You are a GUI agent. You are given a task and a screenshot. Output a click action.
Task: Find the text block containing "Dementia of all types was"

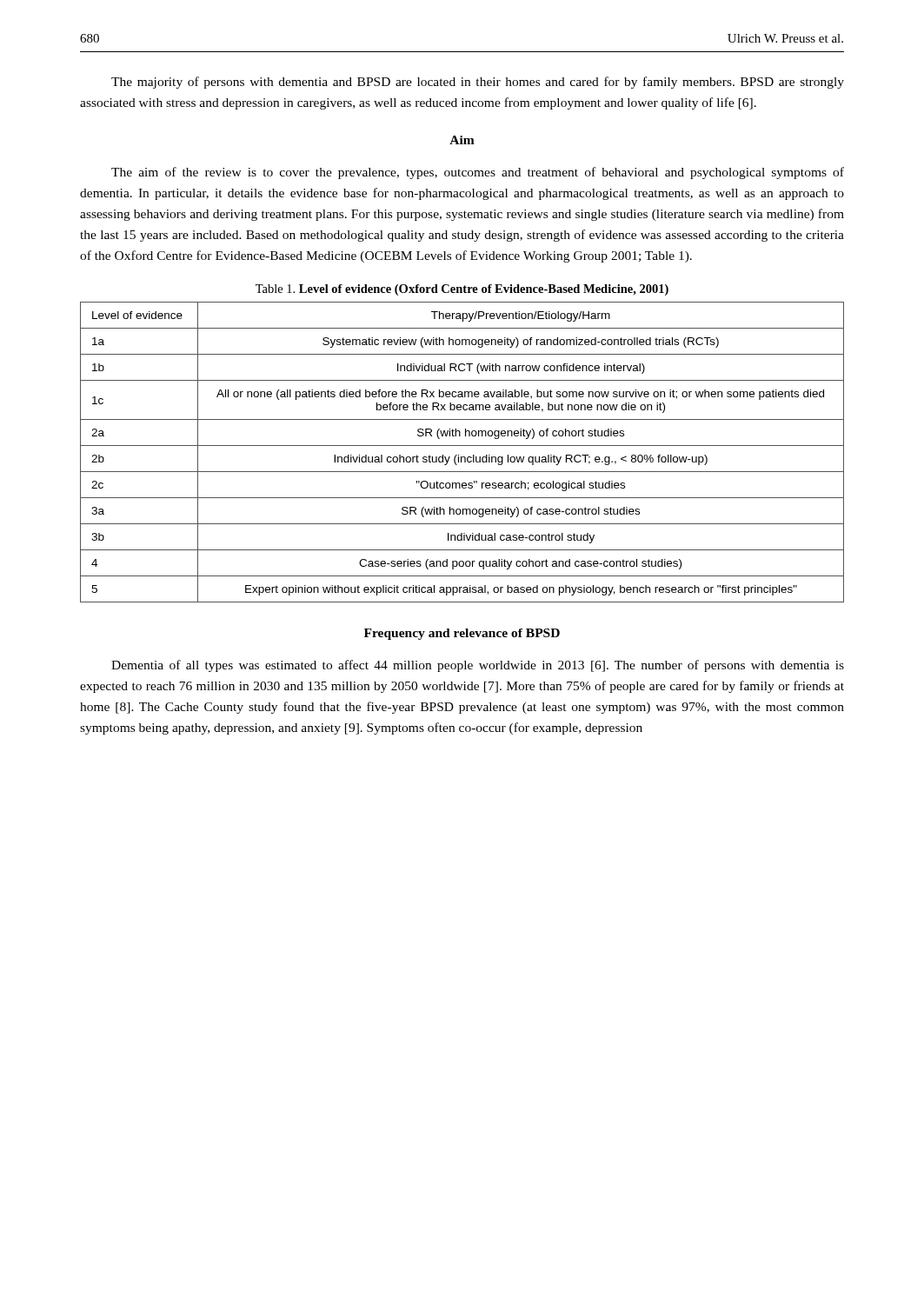pyautogui.click(x=462, y=696)
